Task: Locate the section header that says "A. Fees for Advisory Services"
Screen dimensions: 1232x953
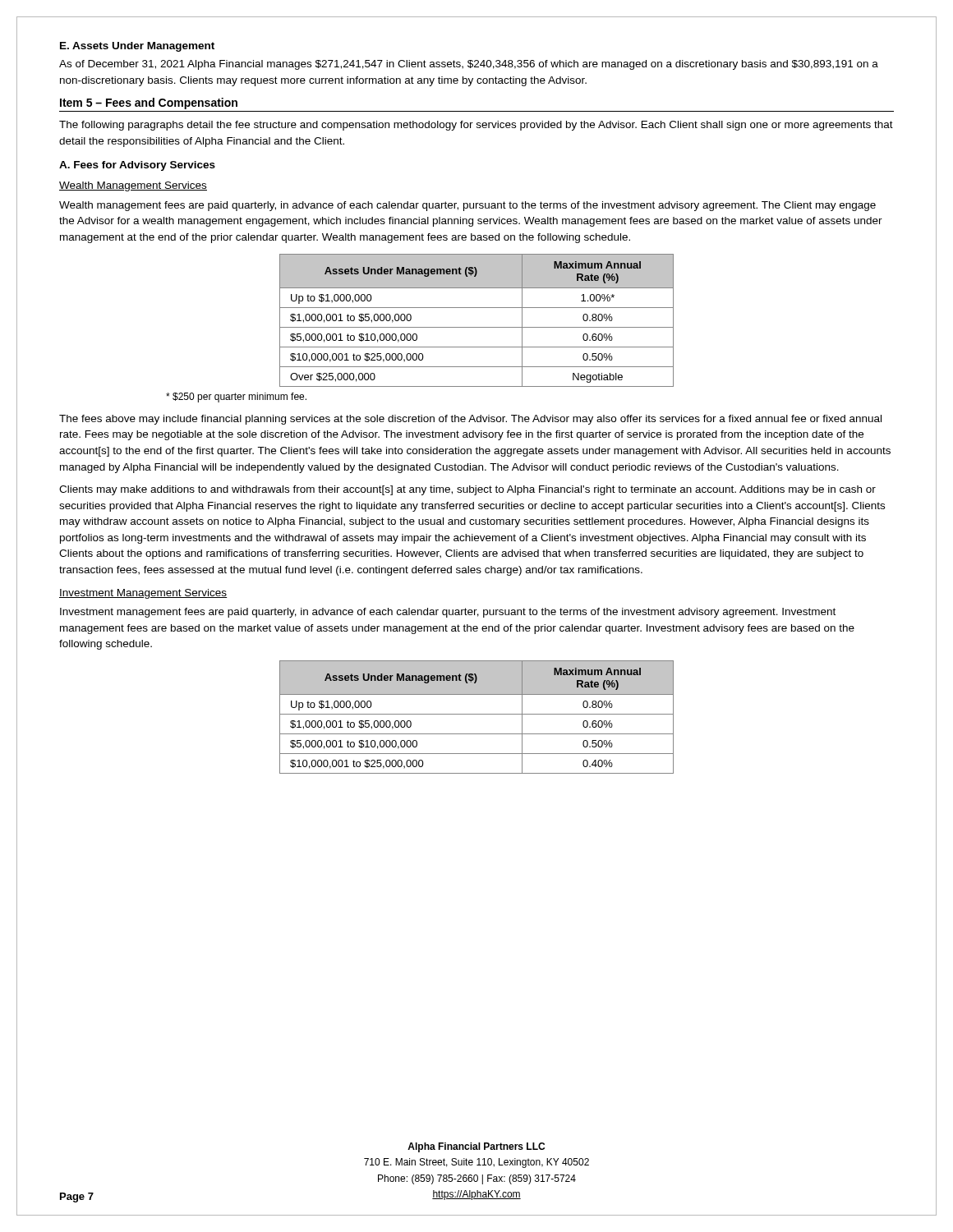Action: (137, 166)
